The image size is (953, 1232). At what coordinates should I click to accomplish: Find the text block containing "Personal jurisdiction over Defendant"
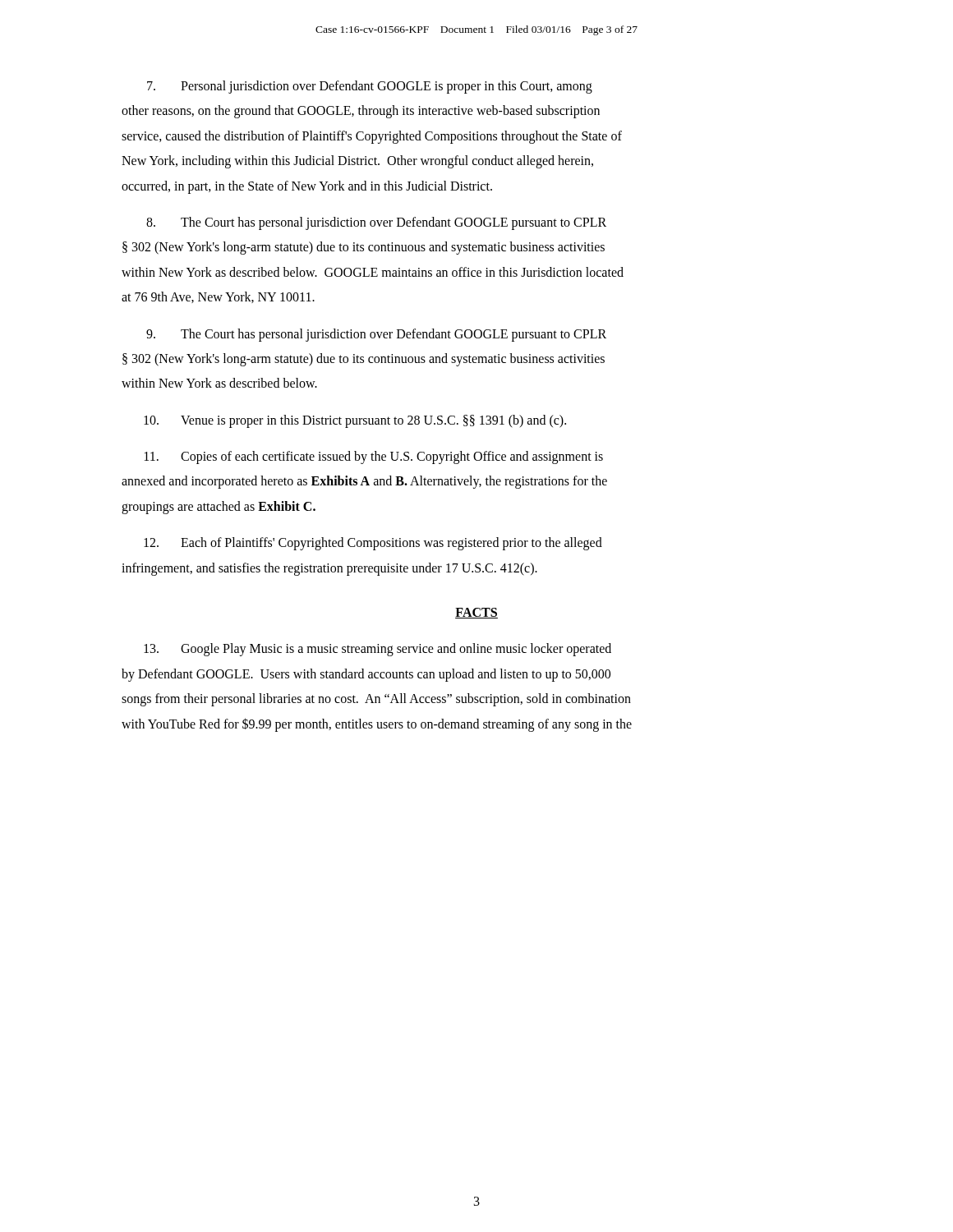click(x=476, y=136)
